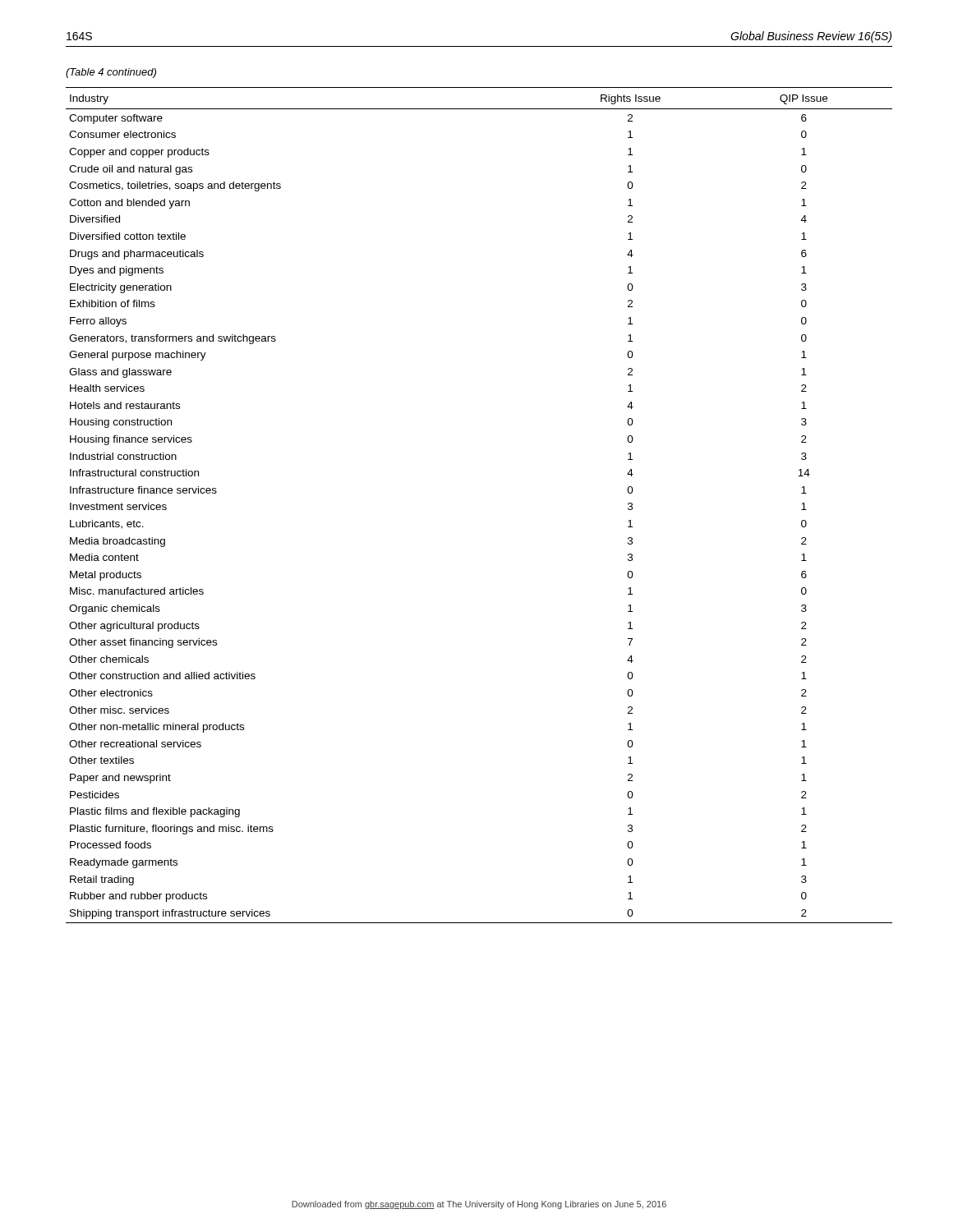Where does it say "(Table 4 continued)"?

(111, 72)
